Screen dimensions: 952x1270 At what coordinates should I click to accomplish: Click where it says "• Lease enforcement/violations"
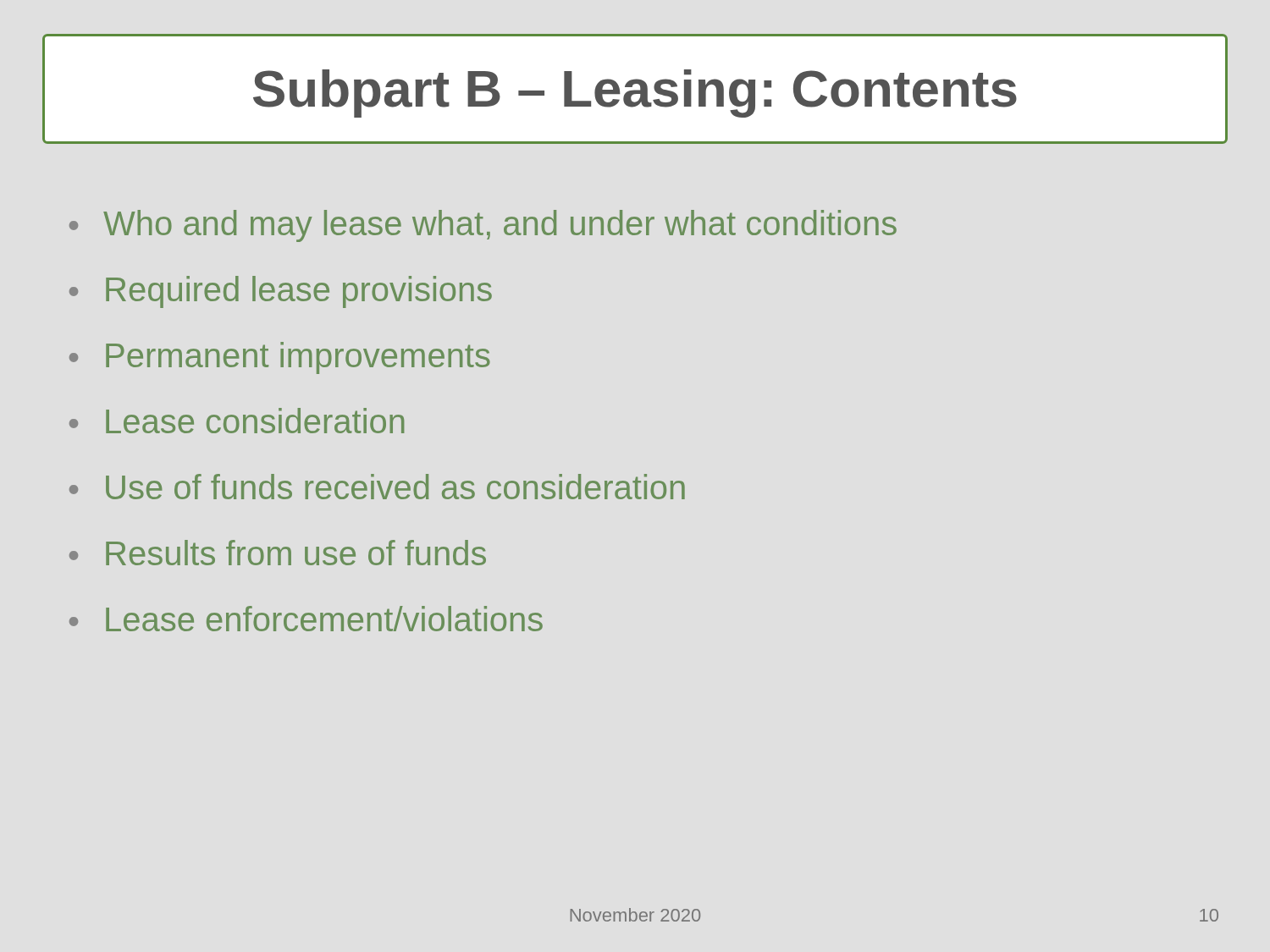[x=306, y=620]
